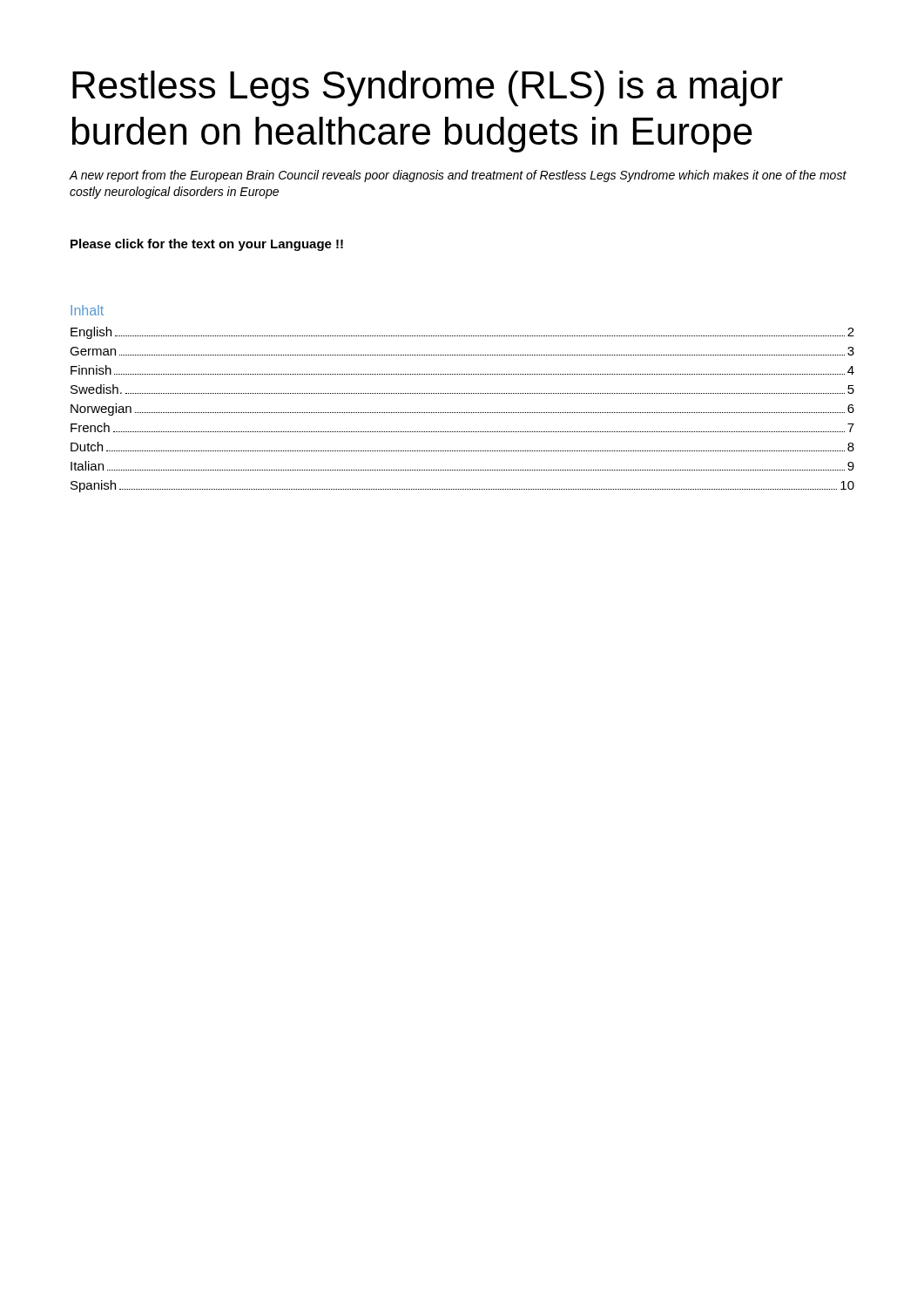Where is the title that starts "Restless Legs Syndrome (RLS) is"?
The height and width of the screenshot is (1307, 924).
click(426, 108)
